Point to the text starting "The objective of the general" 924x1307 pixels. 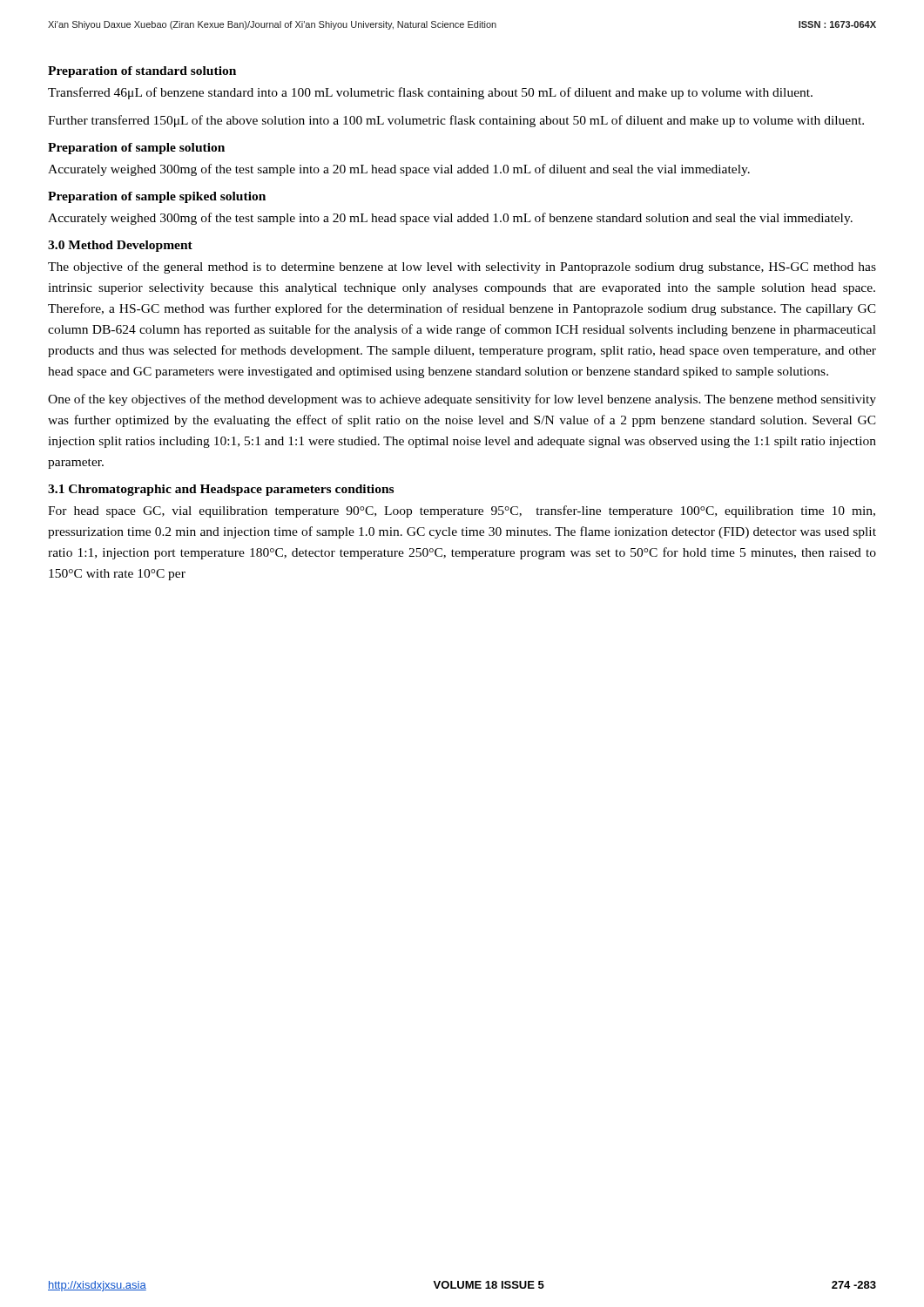[462, 319]
